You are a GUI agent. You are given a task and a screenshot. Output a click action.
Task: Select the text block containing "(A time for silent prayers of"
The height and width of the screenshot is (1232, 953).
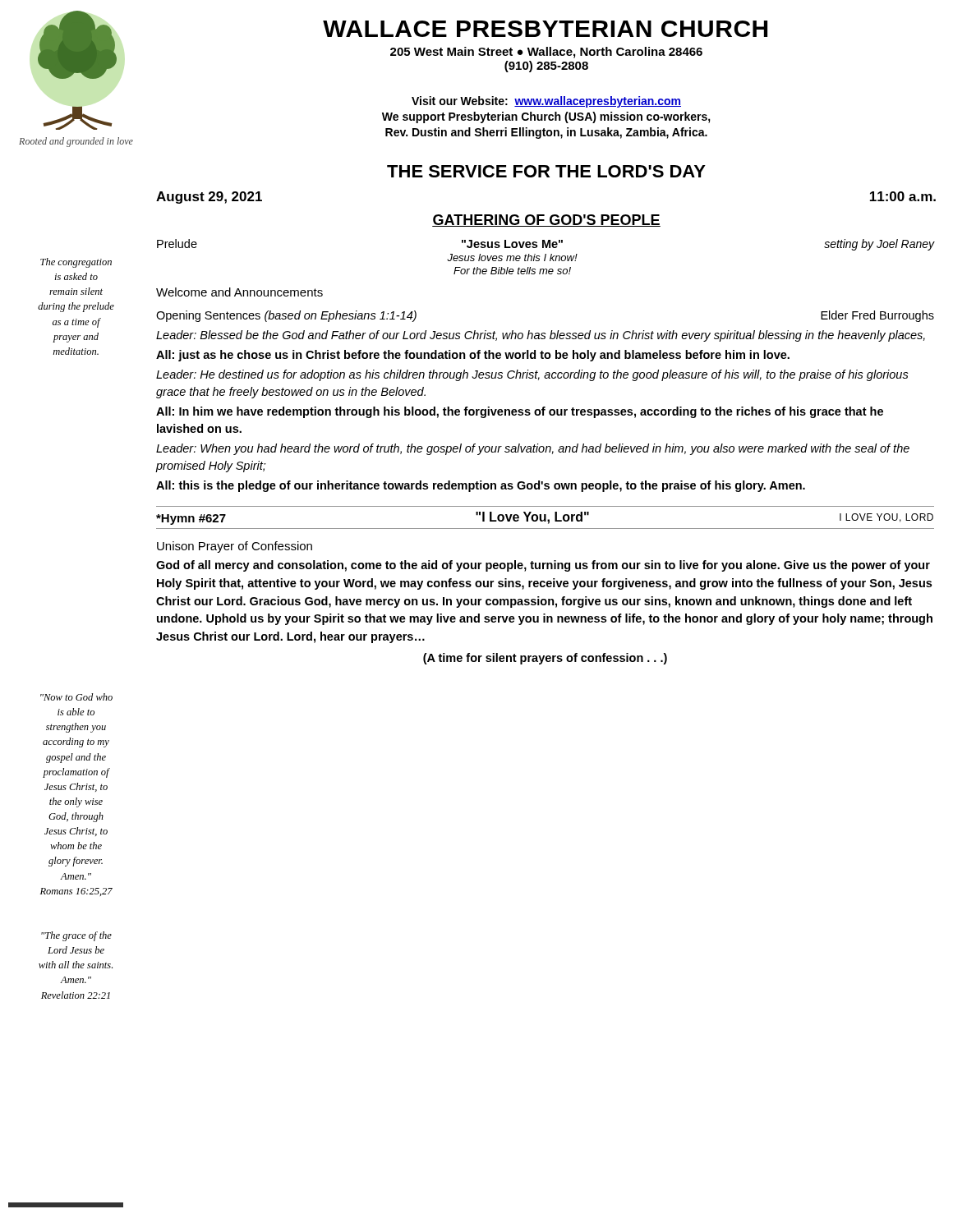(x=545, y=658)
